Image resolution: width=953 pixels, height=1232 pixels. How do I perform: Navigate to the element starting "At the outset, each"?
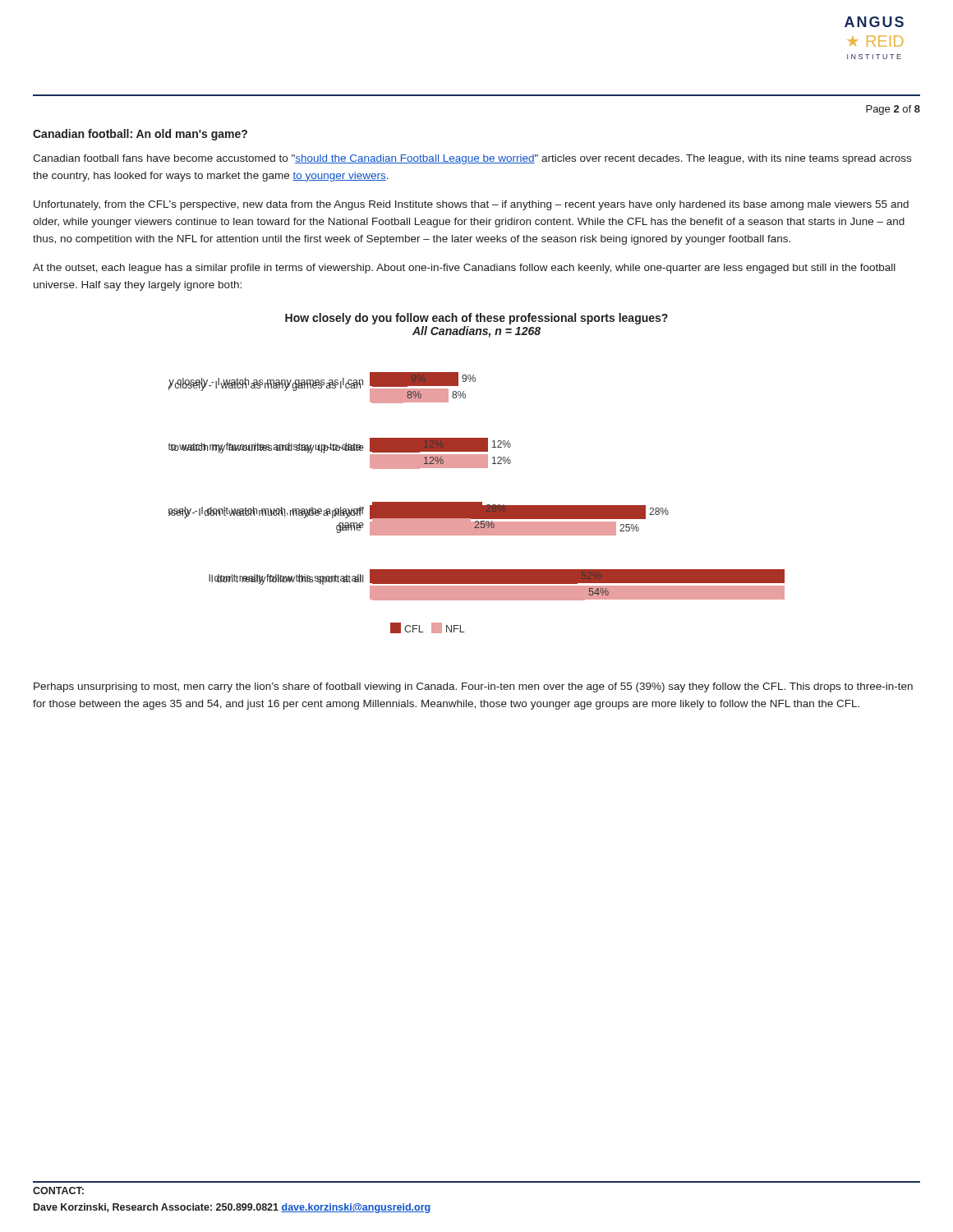pyautogui.click(x=464, y=276)
